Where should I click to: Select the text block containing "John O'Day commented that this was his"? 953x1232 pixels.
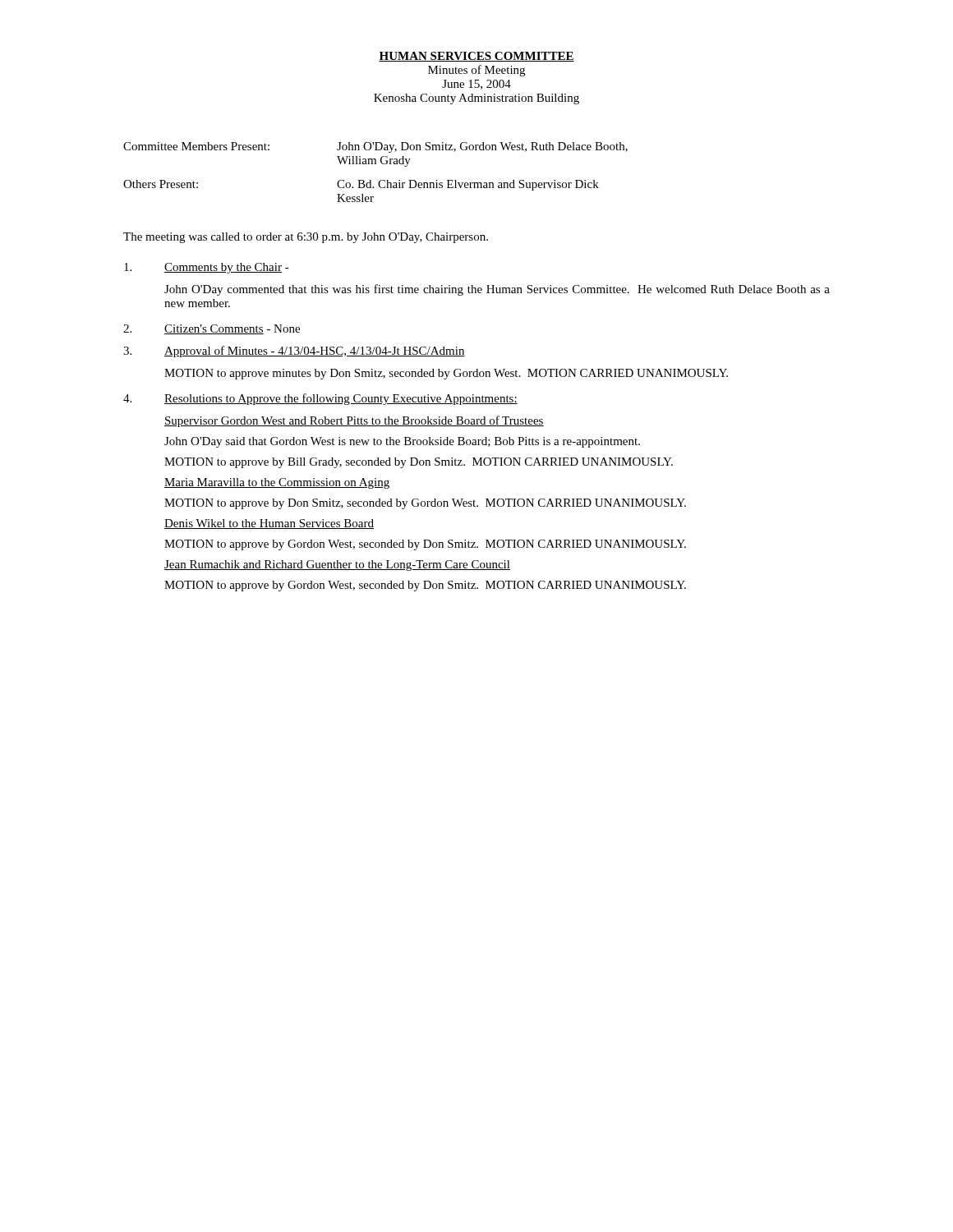(x=497, y=296)
